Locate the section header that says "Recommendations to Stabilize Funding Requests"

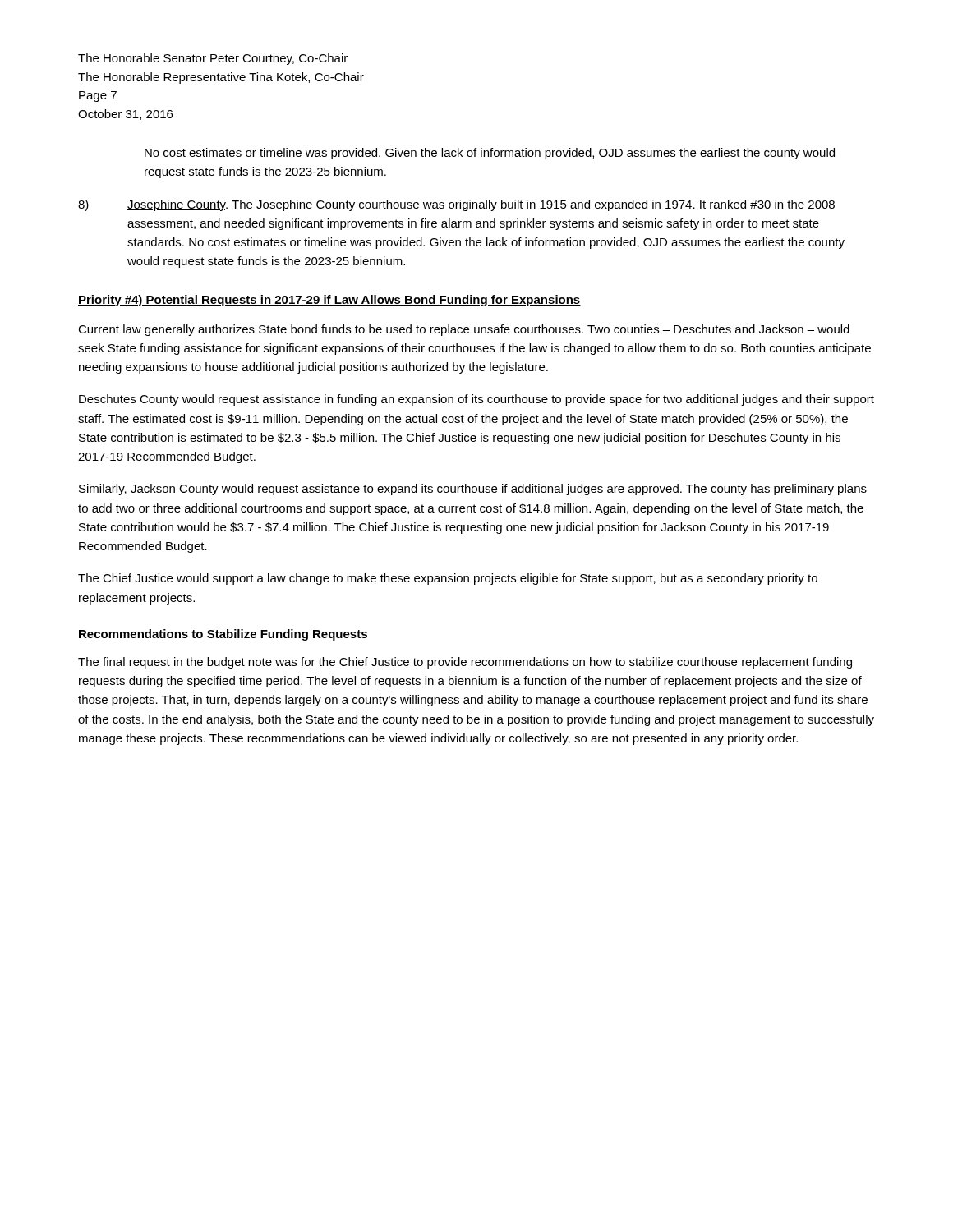[x=223, y=633]
